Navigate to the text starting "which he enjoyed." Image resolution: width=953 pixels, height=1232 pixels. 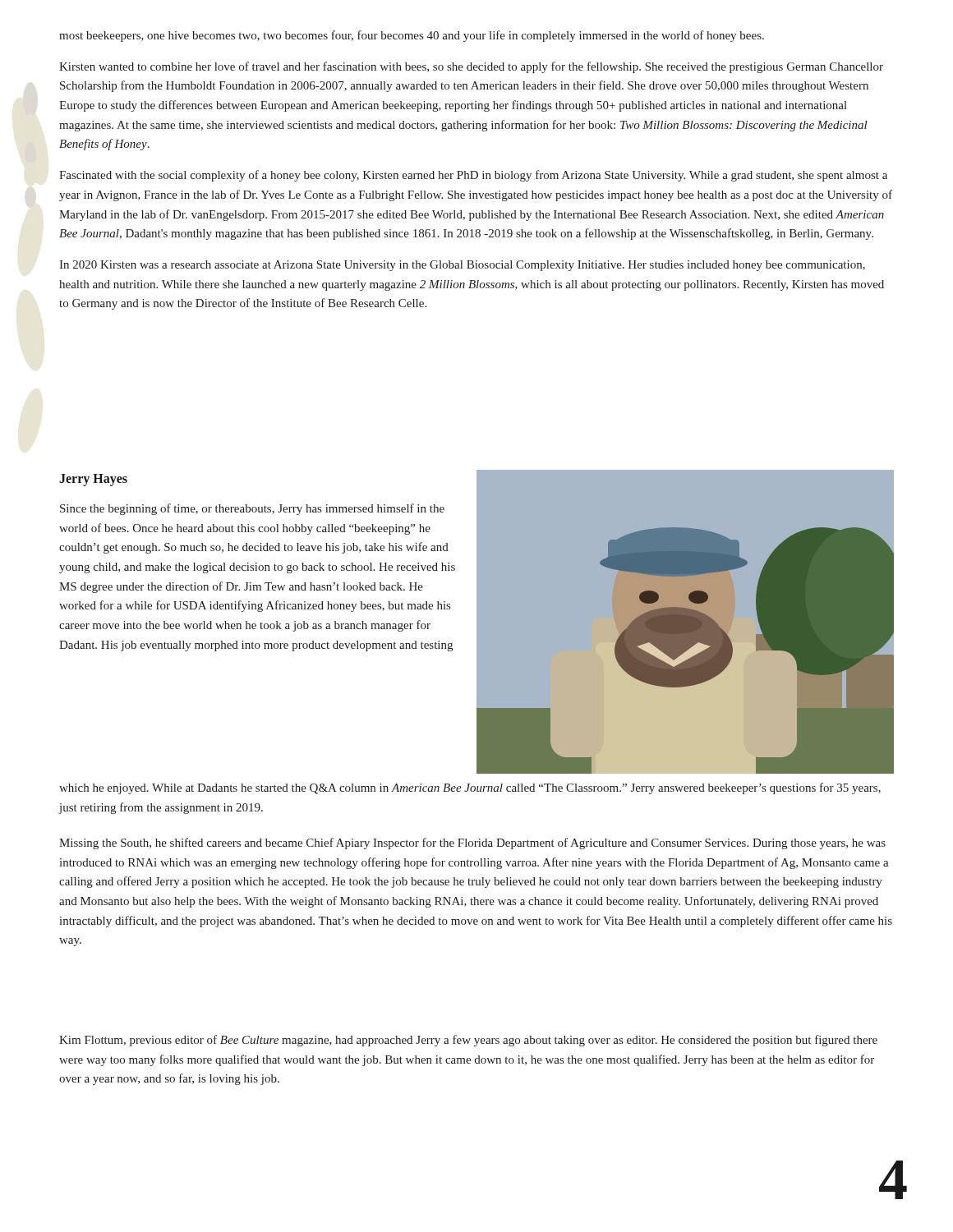(470, 797)
